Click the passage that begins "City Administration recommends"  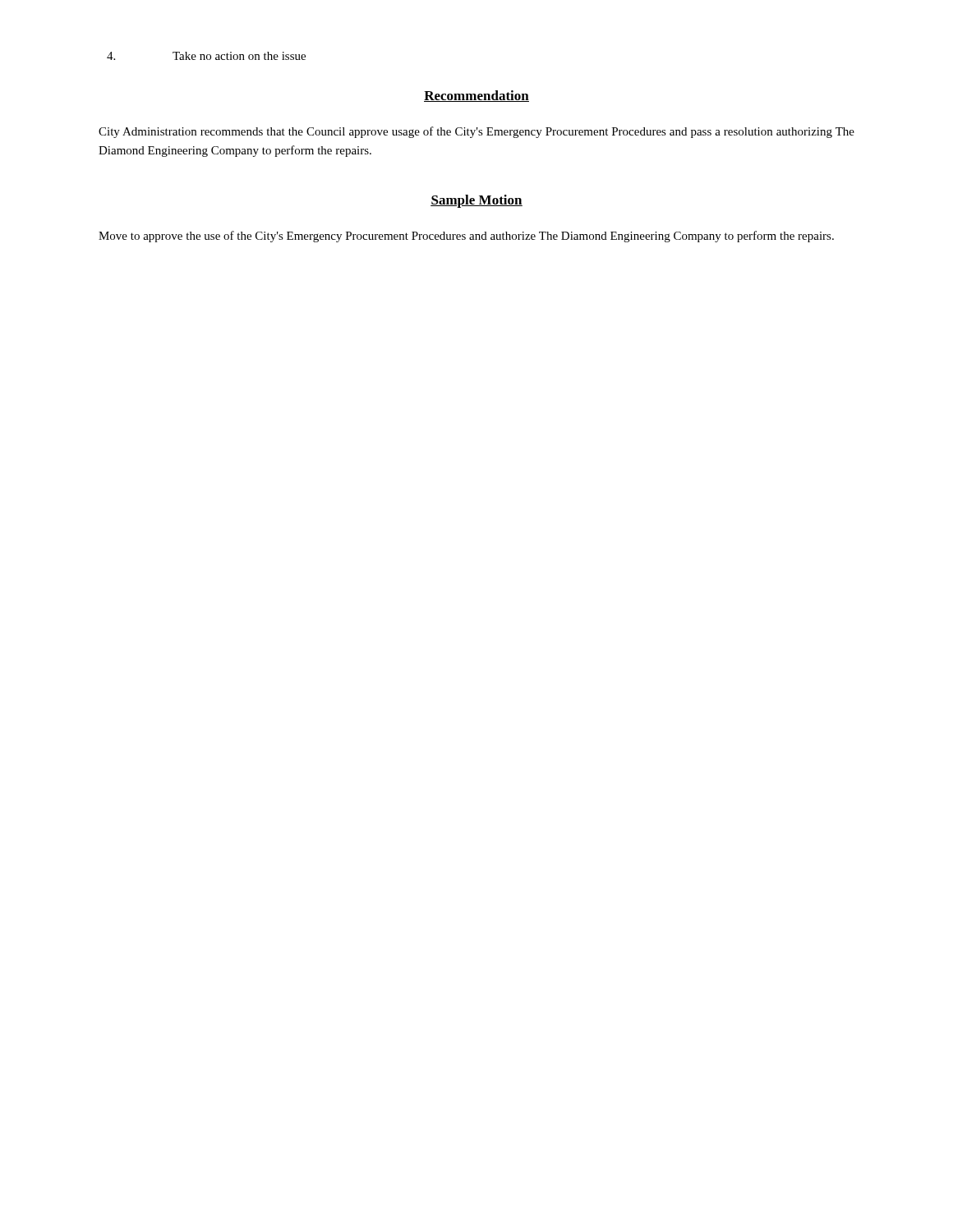[x=476, y=141]
